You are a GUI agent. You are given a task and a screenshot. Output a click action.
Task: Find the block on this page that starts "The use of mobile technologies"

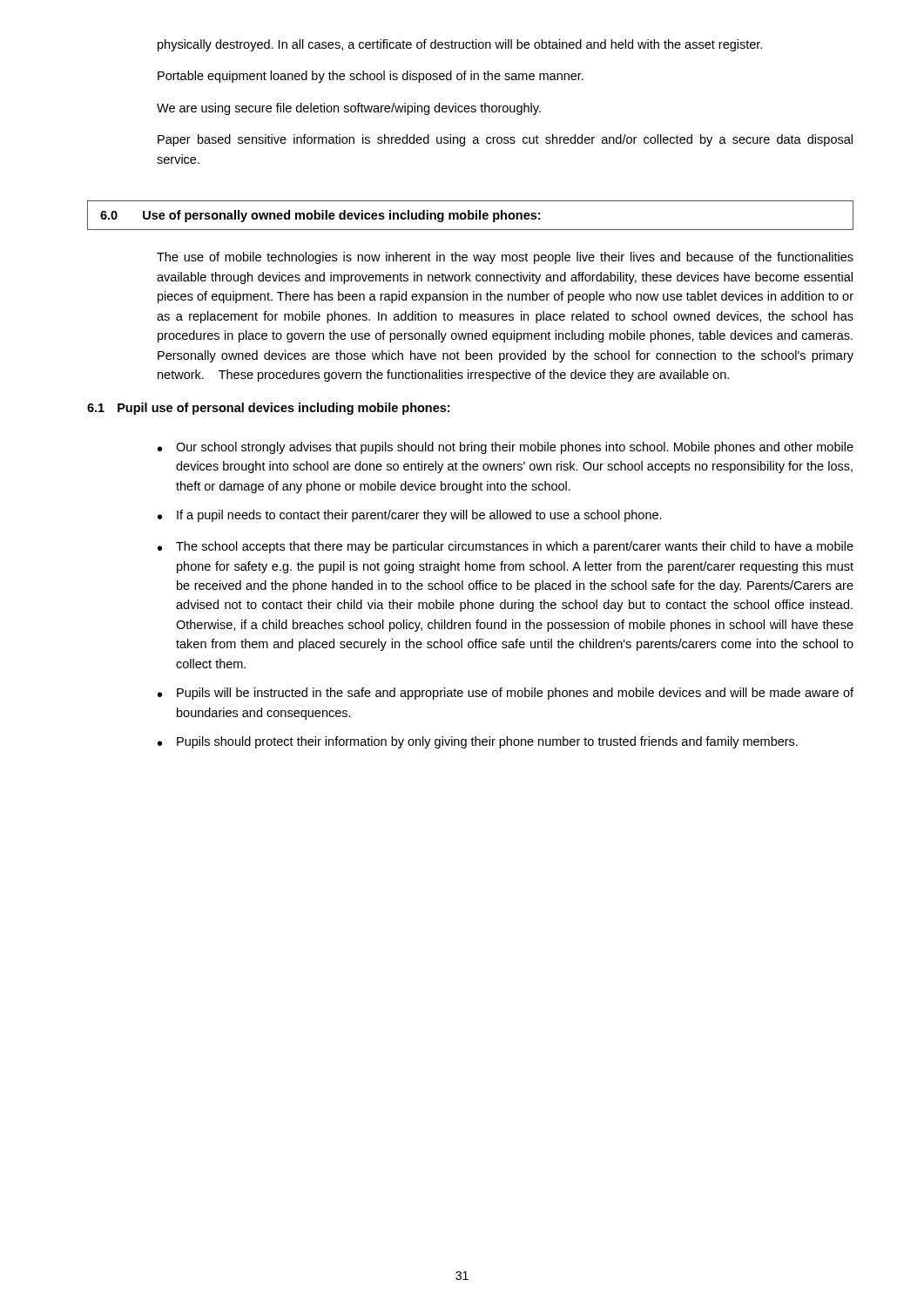click(505, 316)
